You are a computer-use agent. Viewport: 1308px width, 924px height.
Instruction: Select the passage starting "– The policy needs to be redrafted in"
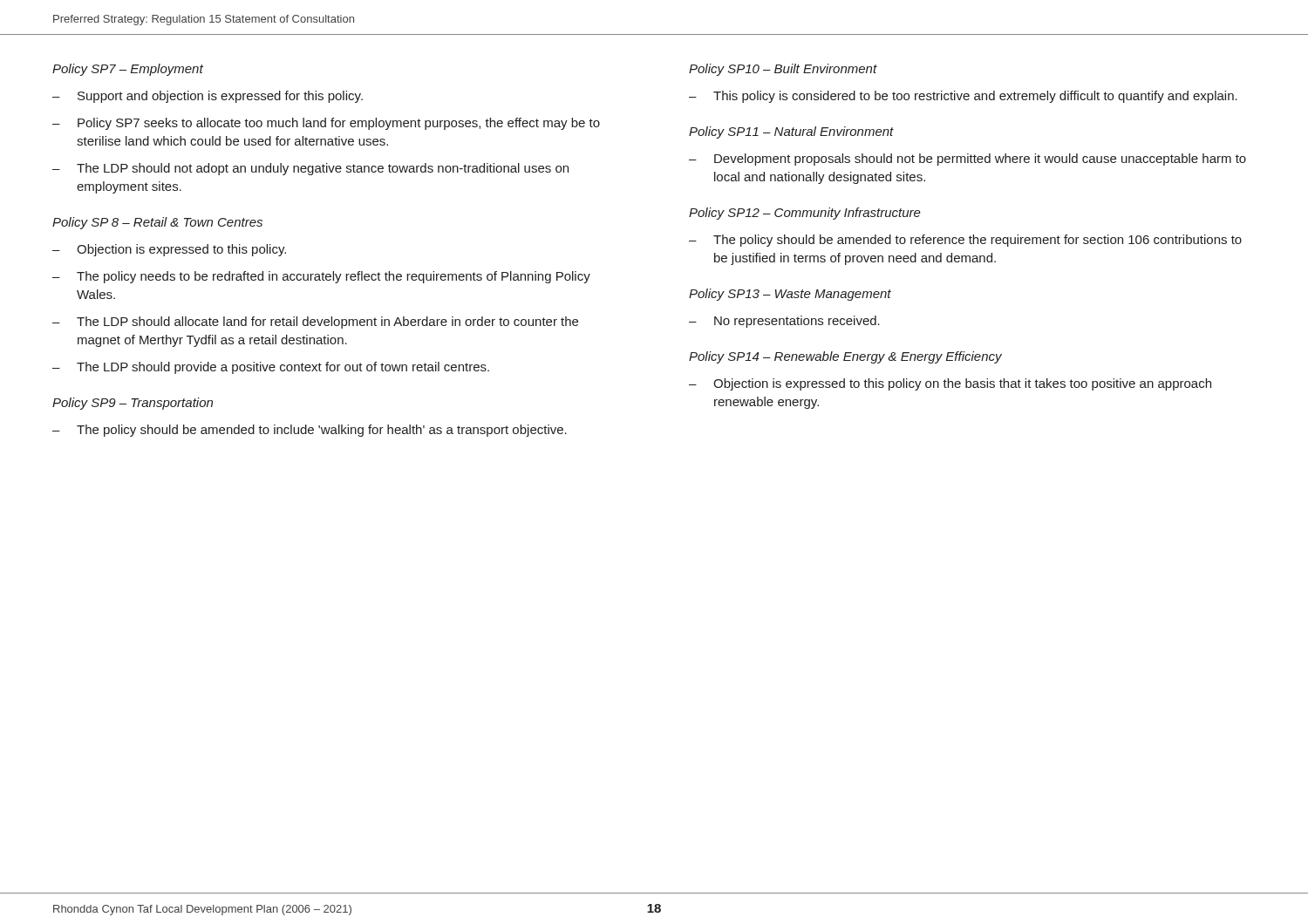[x=336, y=285]
